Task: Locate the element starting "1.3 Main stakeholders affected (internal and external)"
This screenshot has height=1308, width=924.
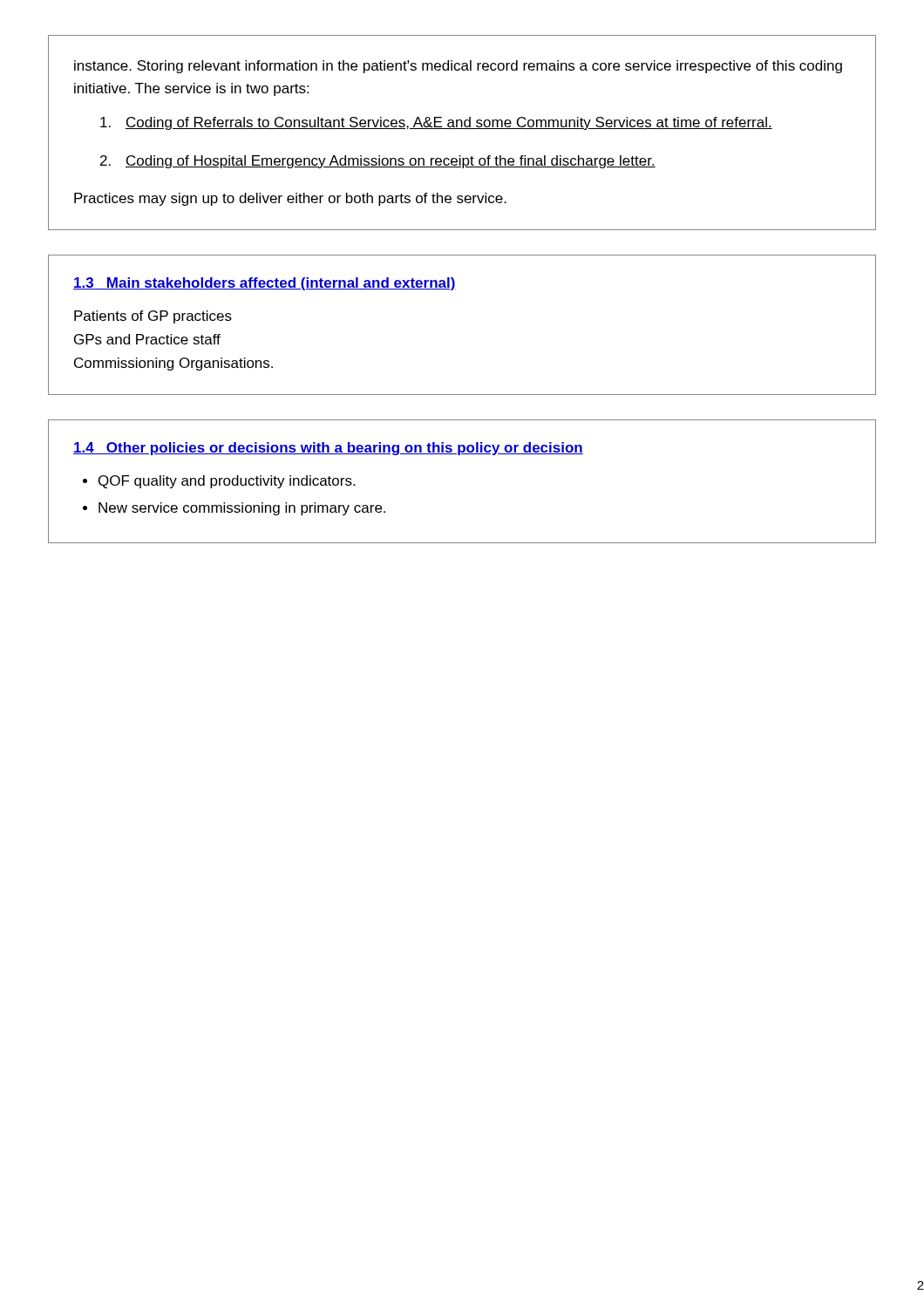Action: coord(462,283)
